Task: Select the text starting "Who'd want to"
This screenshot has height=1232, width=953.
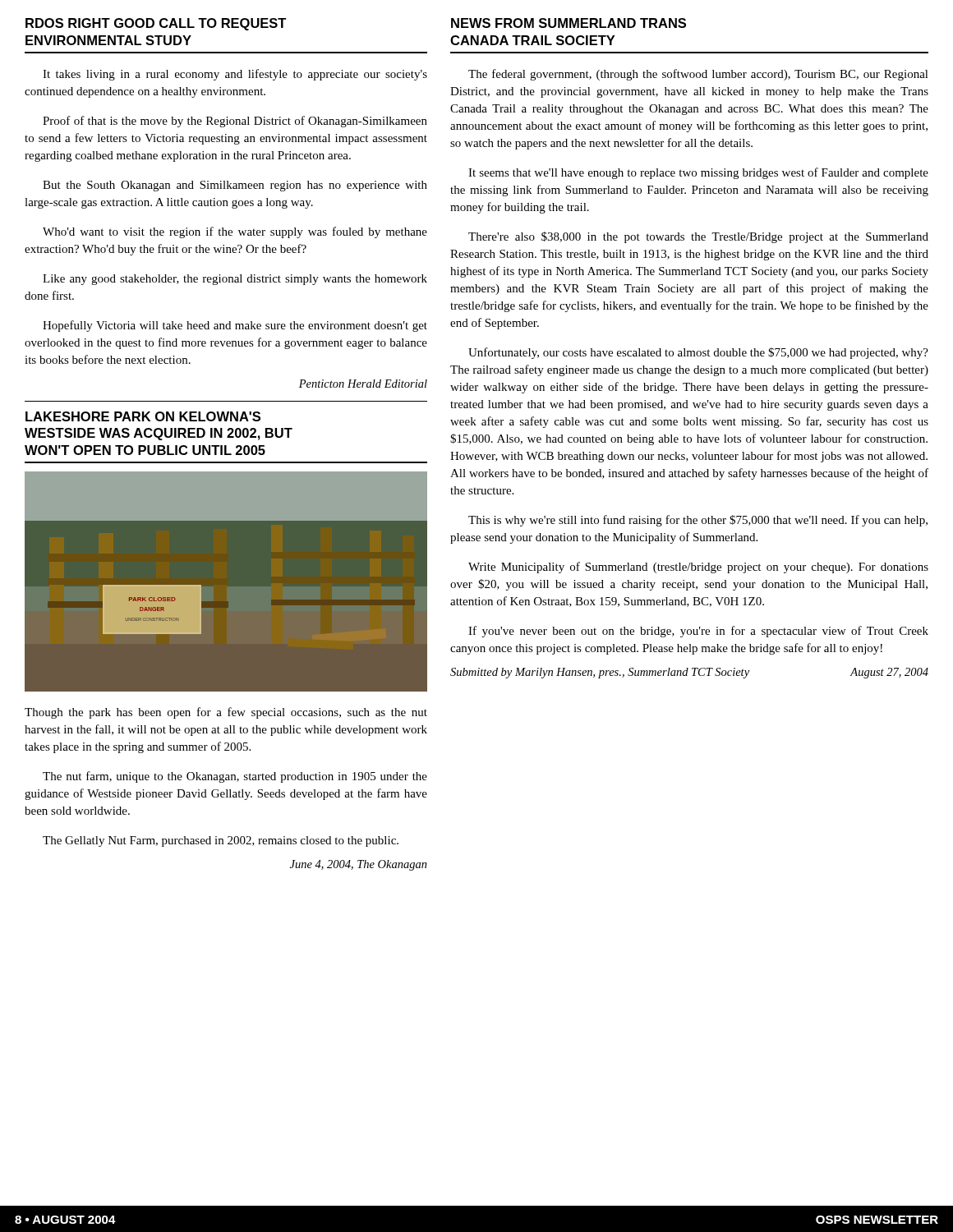Action: (x=226, y=240)
